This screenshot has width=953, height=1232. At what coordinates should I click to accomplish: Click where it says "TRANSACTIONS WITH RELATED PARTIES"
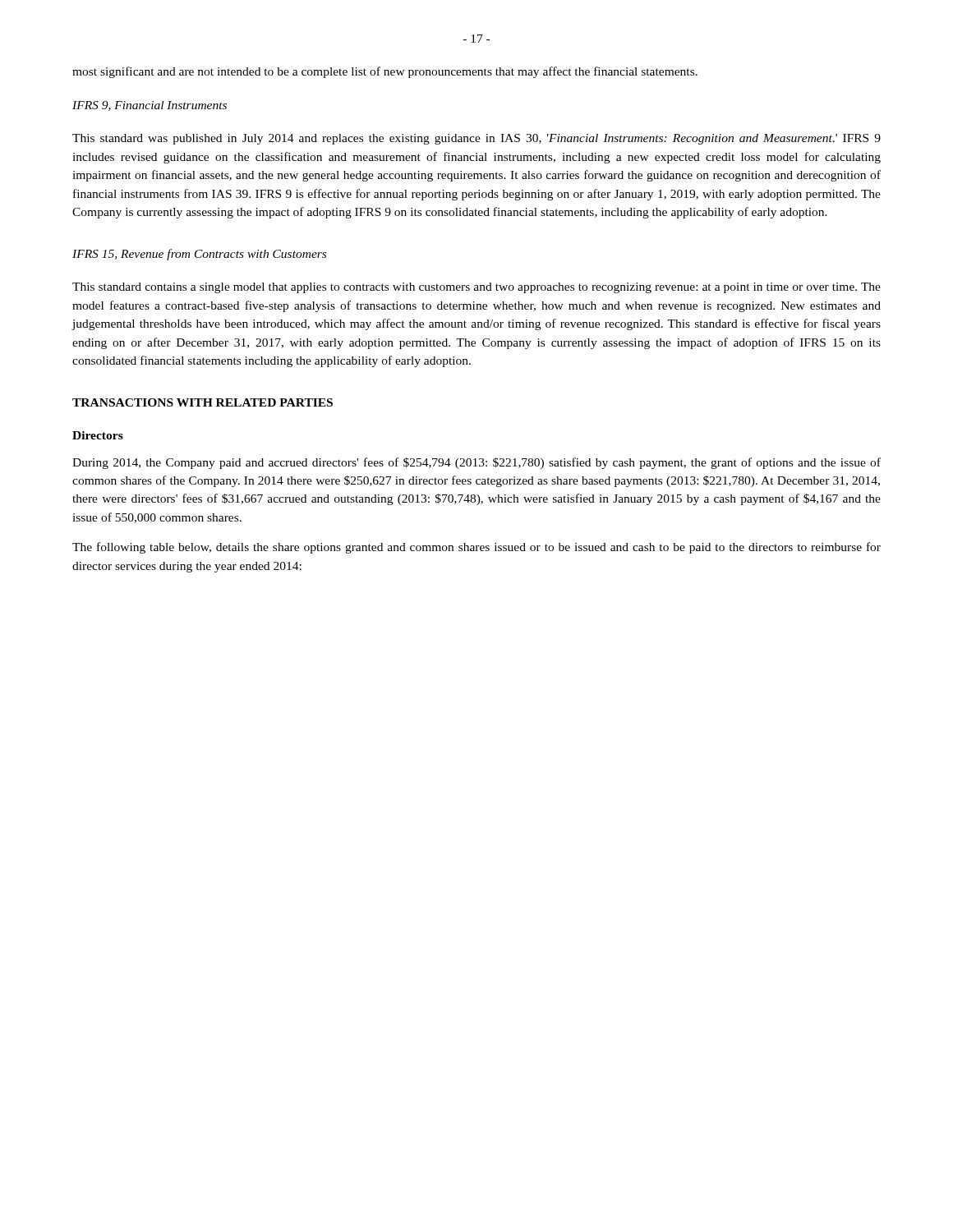203,402
